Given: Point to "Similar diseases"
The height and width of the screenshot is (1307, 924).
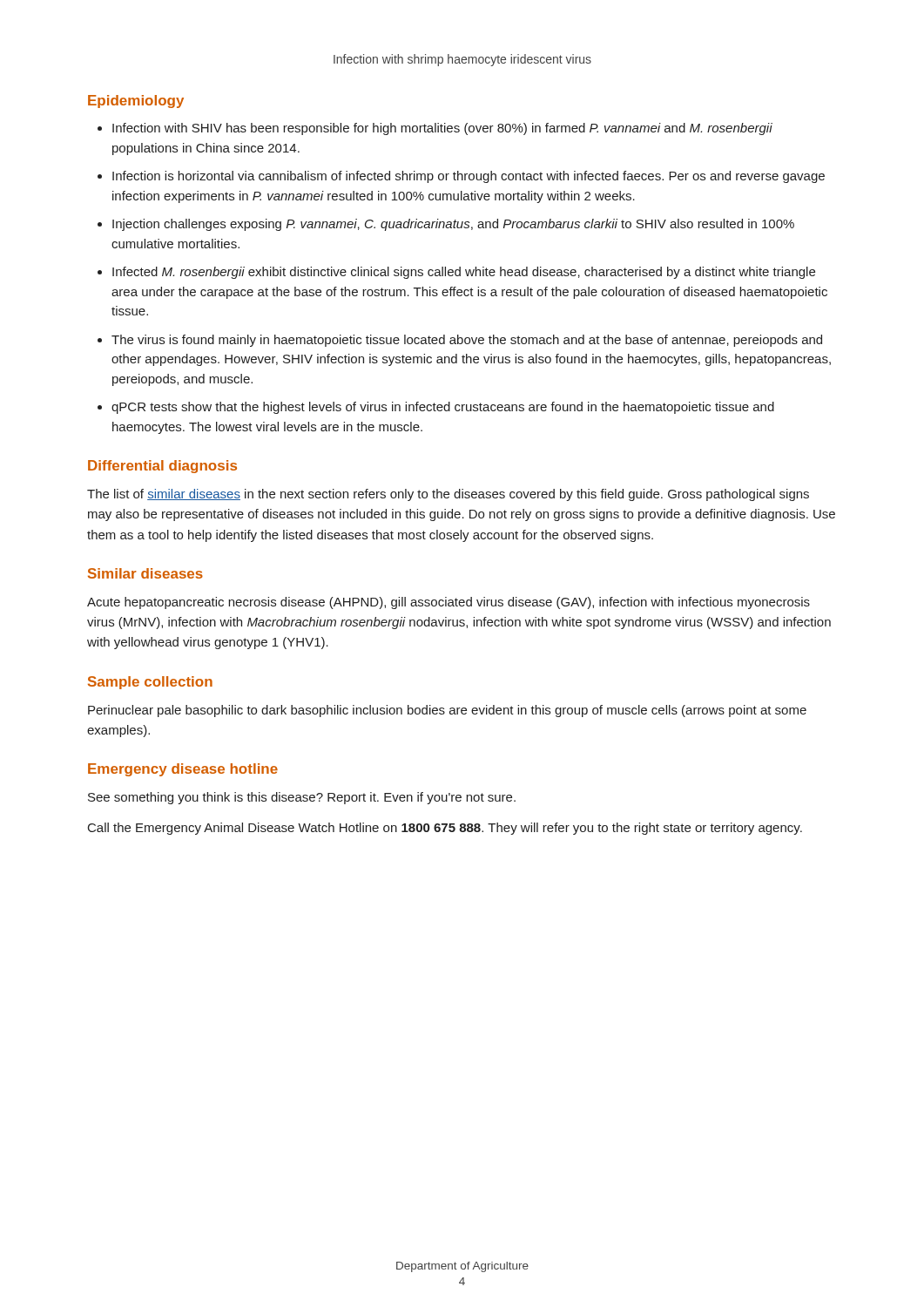Looking at the screenshot, I should click(145, 574).
